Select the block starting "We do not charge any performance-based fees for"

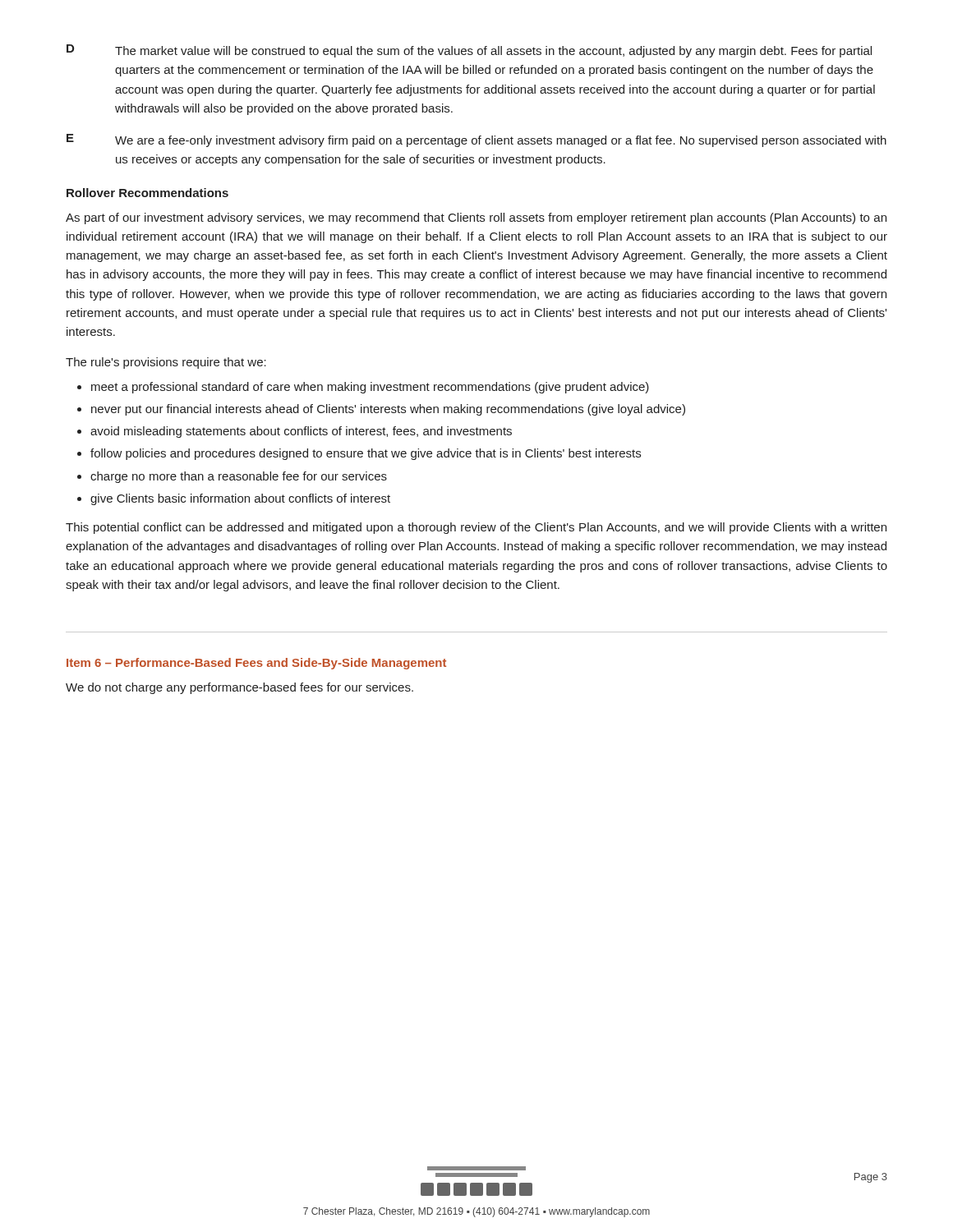(x=239, y=688)
